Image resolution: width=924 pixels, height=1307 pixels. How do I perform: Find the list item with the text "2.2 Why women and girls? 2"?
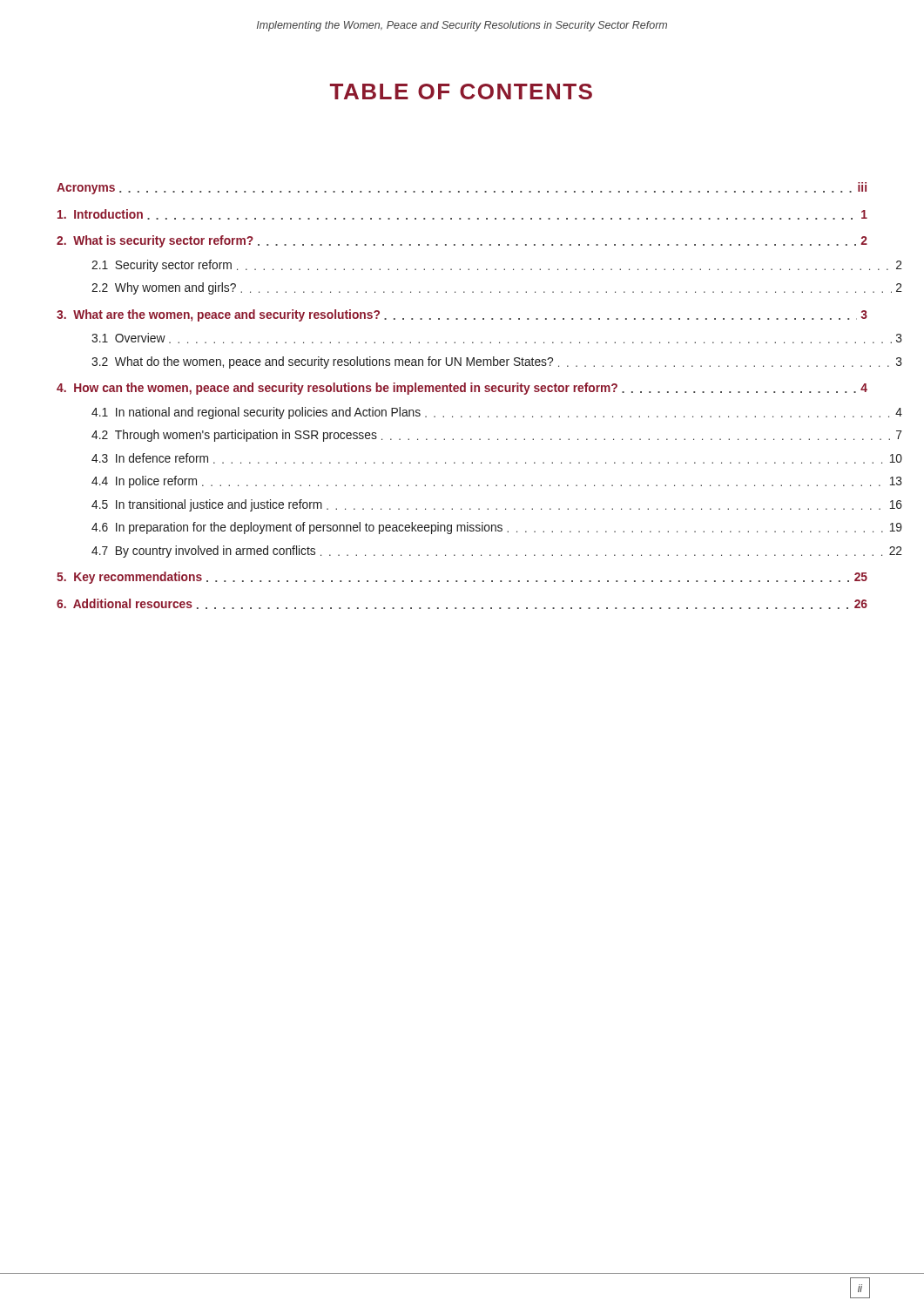[497, 289]
